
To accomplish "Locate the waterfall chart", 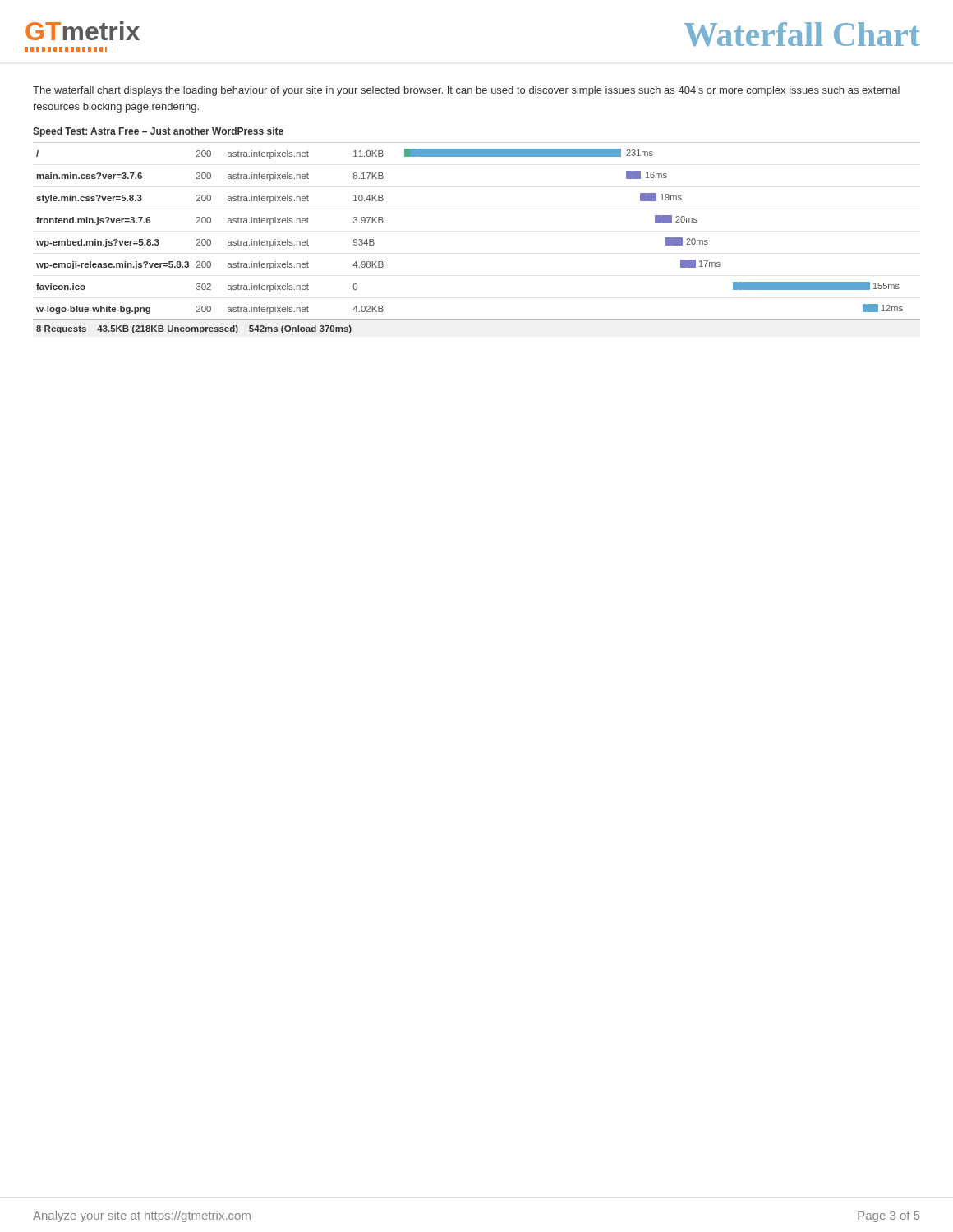I will pos(476,231).
